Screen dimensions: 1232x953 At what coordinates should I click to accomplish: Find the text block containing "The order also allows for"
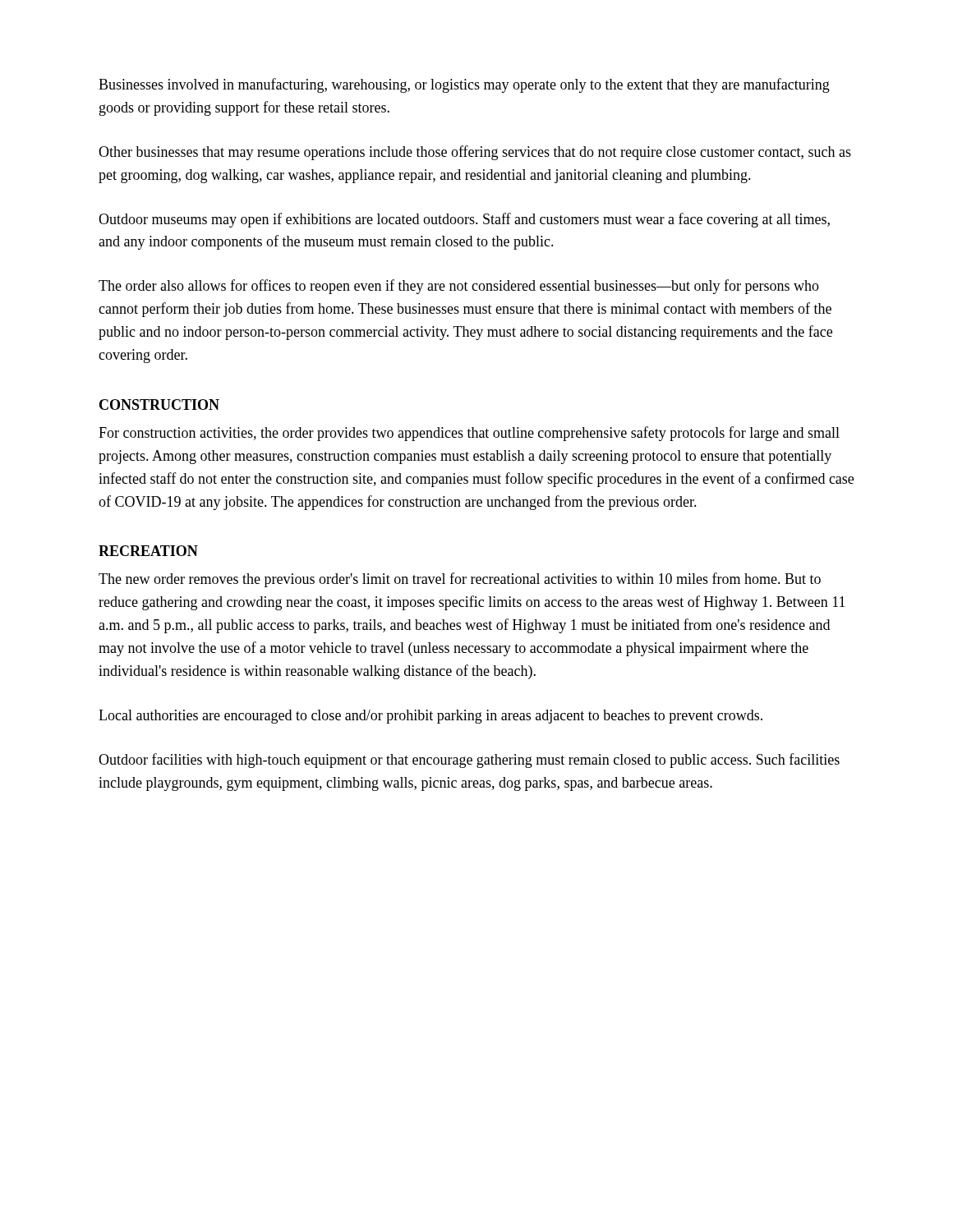click(466, 321)
